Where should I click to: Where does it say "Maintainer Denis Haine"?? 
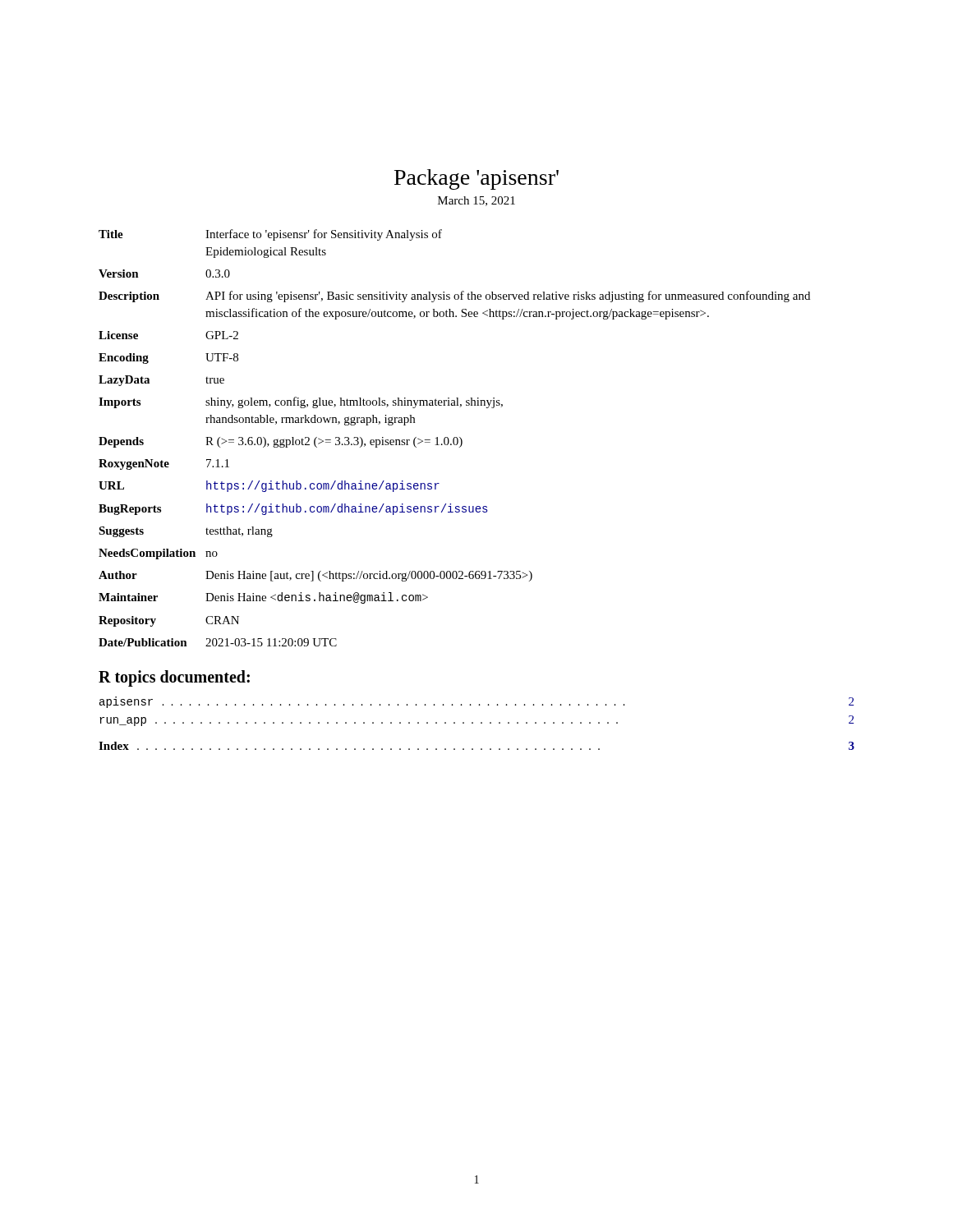263,598
